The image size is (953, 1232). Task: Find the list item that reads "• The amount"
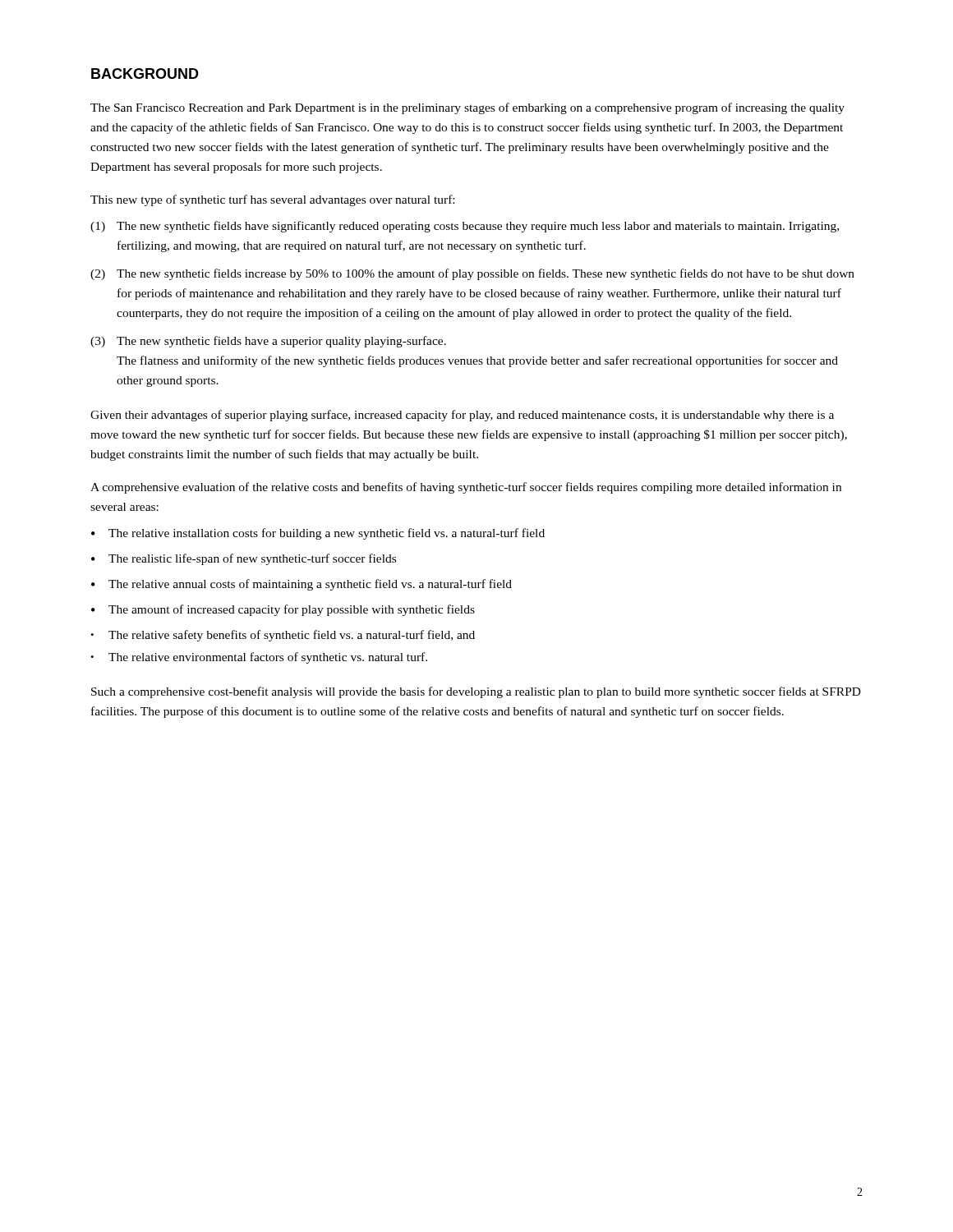[476, 611]
